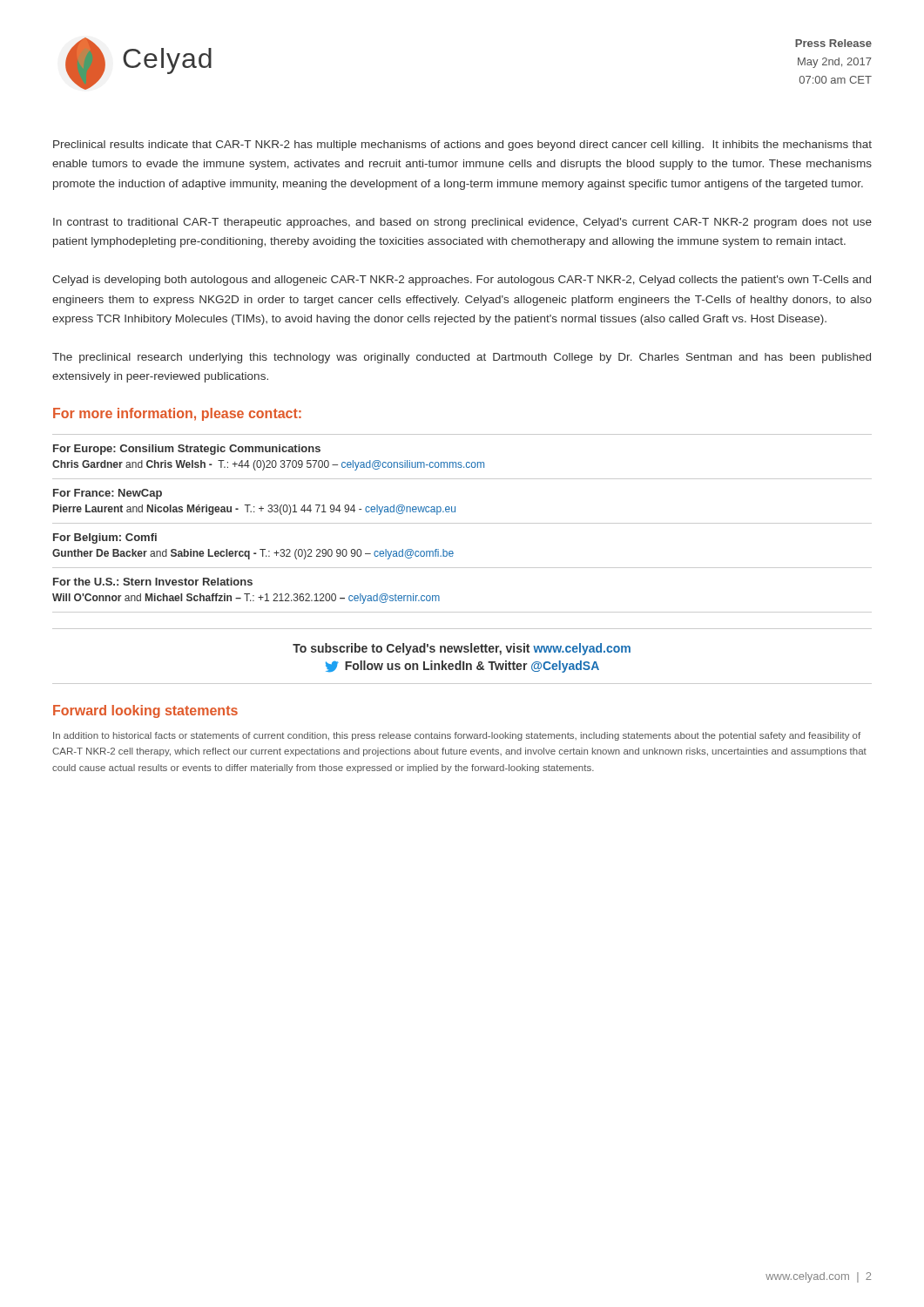Viewport: 924px width, 1307px height.
Task: Point to the block beginning "In addition to historical facts or statements"
Action: click(x=459, y=751)
